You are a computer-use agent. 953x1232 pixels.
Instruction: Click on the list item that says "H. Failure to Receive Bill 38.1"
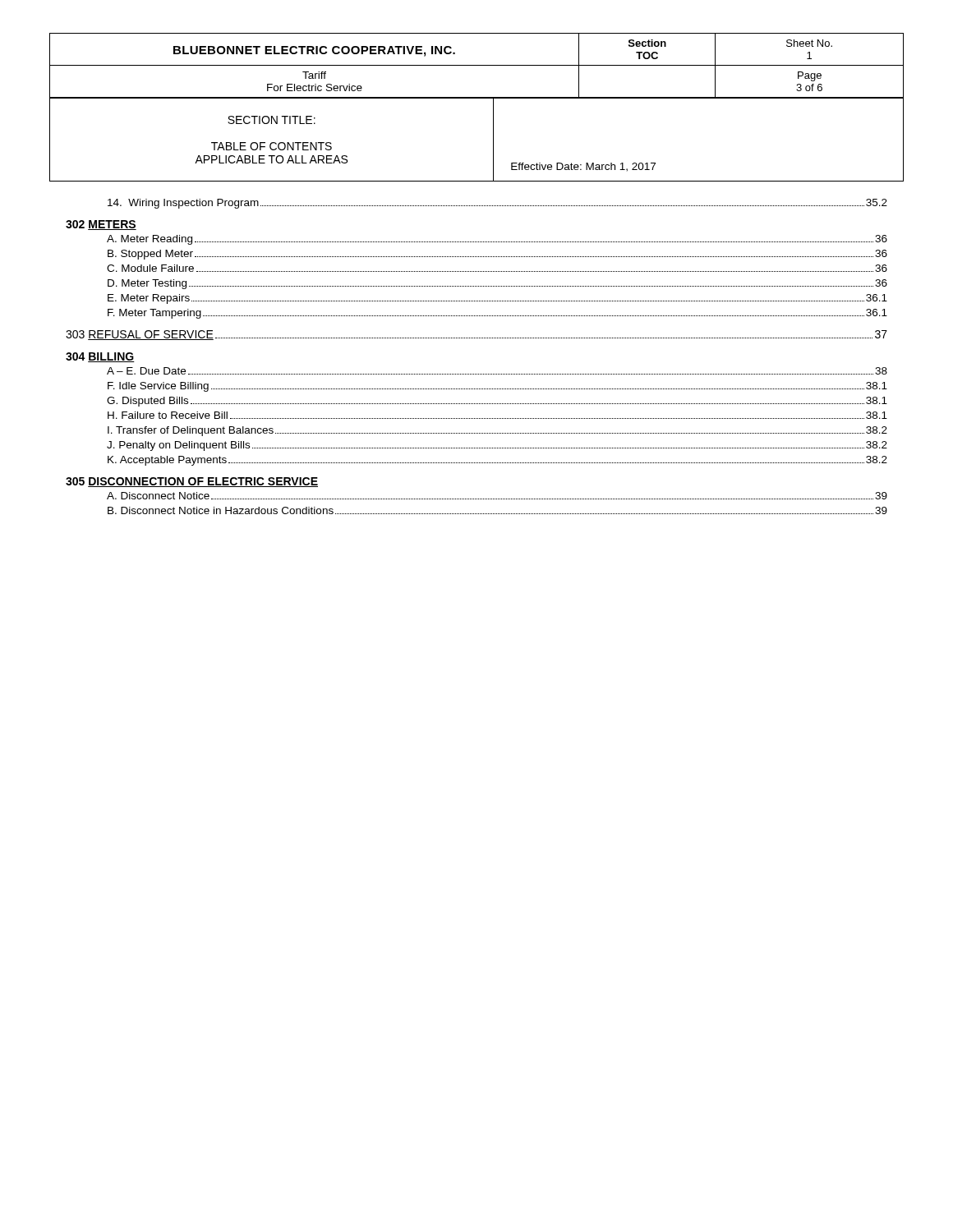(497, 415)
